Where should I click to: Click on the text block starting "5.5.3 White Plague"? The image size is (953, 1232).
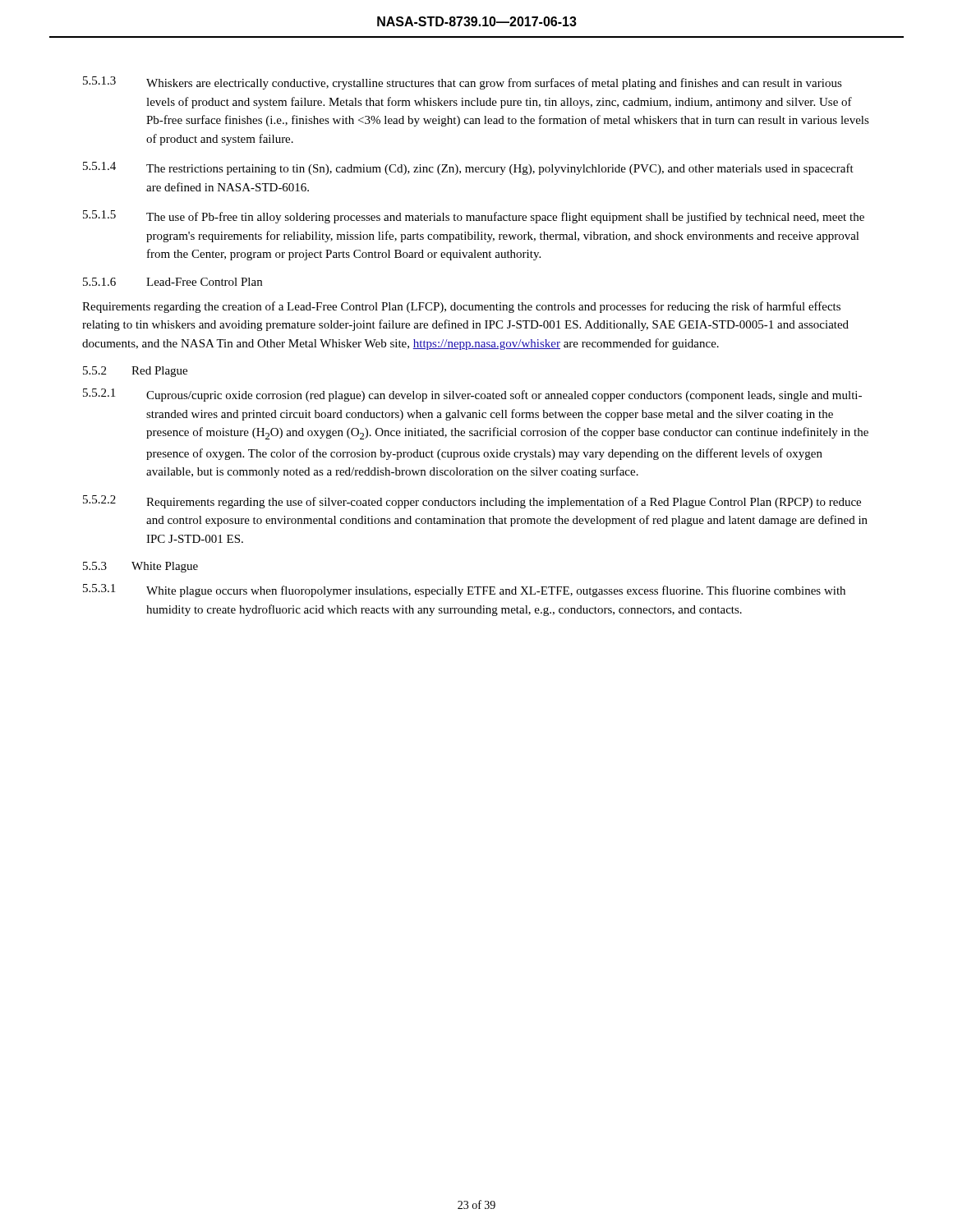click(x=140, y=567)
